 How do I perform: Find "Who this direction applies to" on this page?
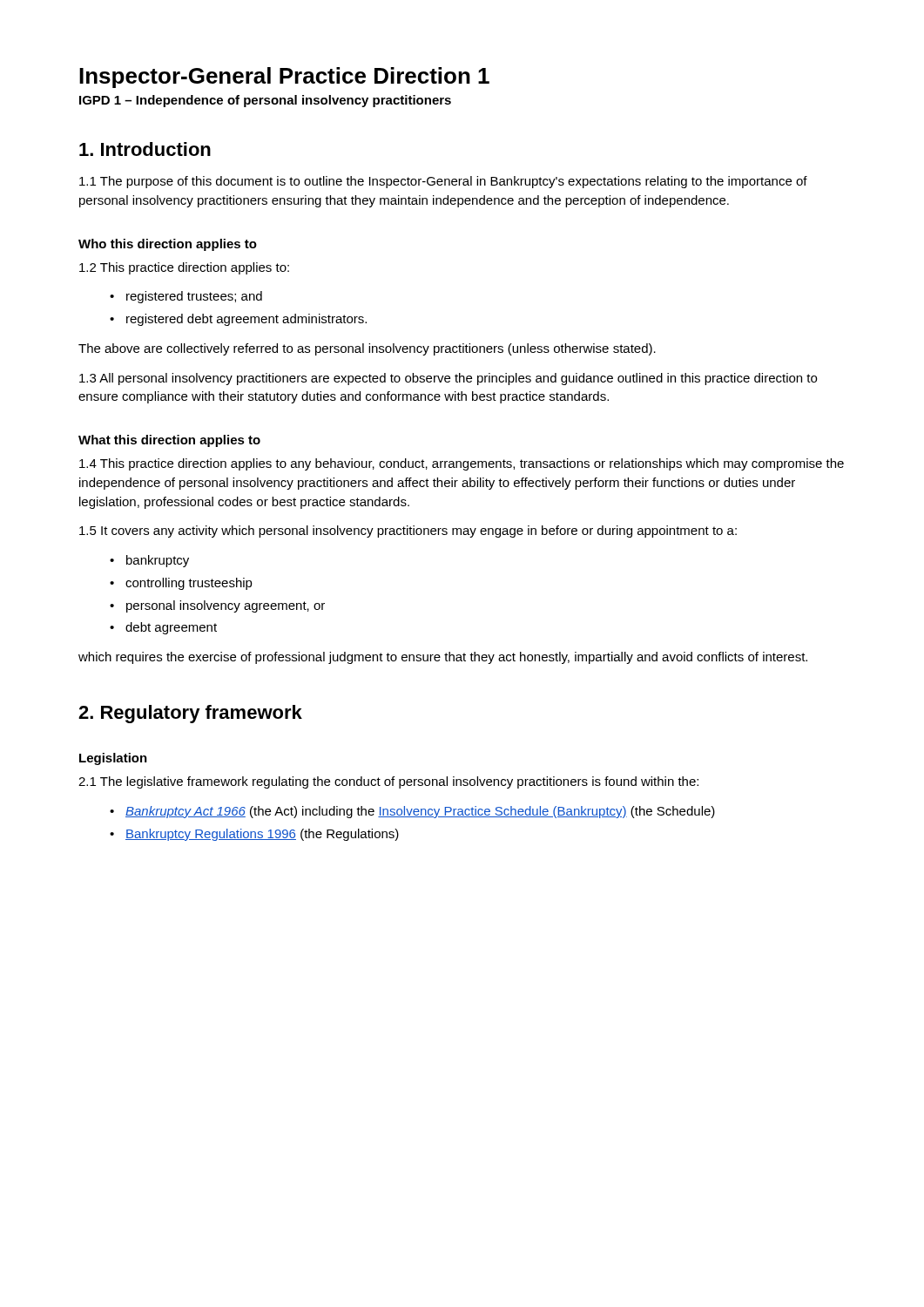(x=168, y=245)
